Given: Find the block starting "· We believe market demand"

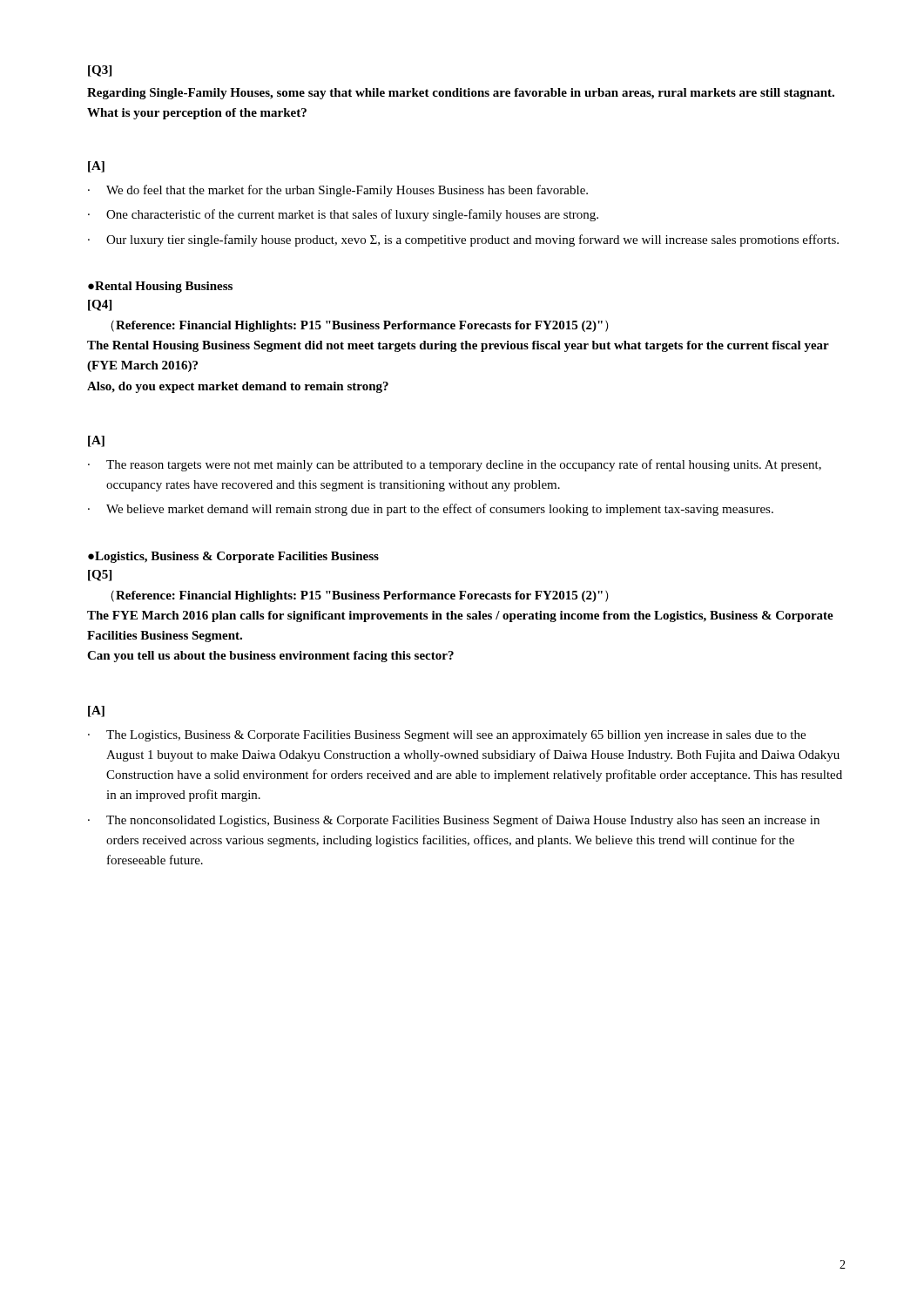Looking at the screenshot, I should tap(466, 510).
